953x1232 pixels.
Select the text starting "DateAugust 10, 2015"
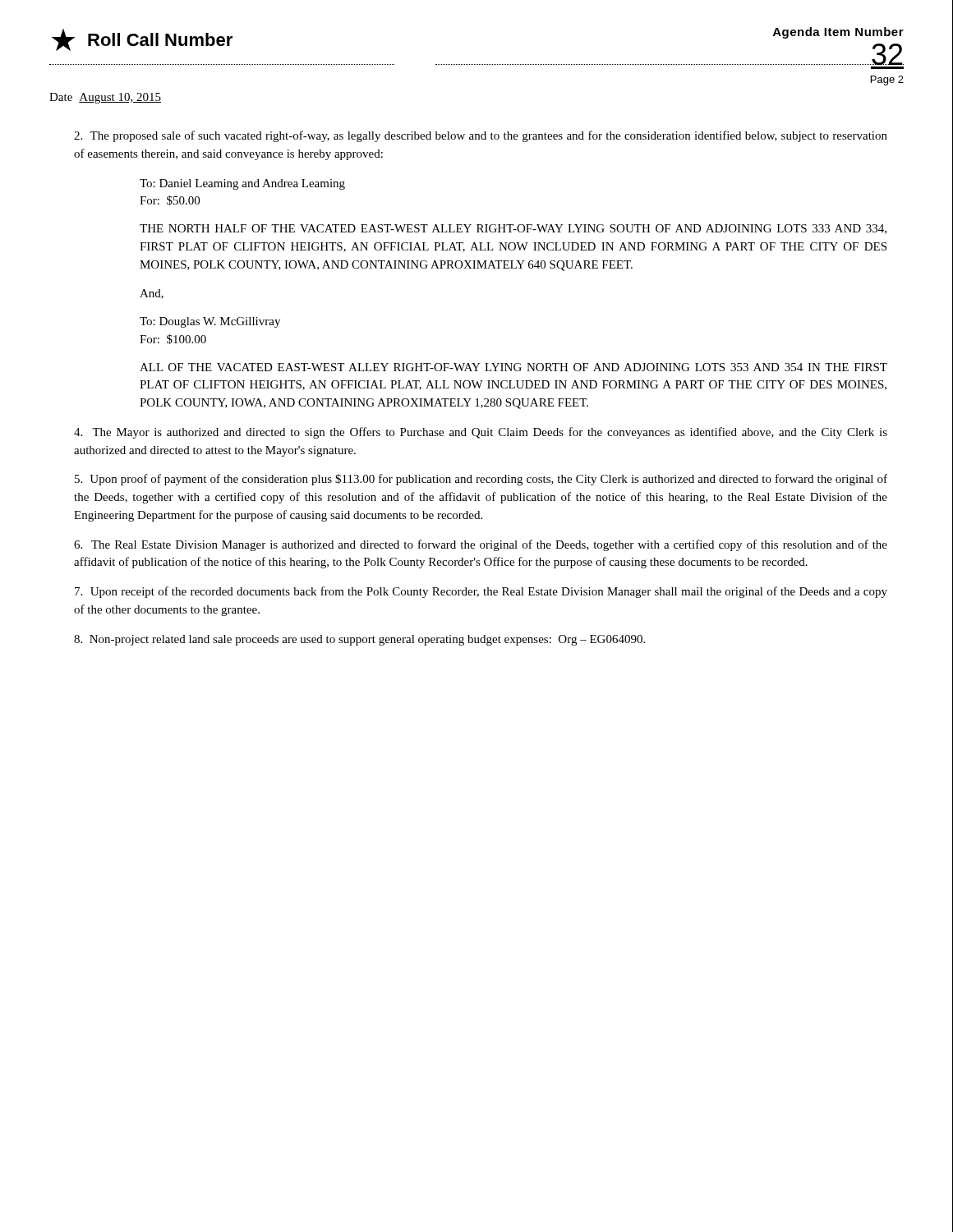pos(105,97)
